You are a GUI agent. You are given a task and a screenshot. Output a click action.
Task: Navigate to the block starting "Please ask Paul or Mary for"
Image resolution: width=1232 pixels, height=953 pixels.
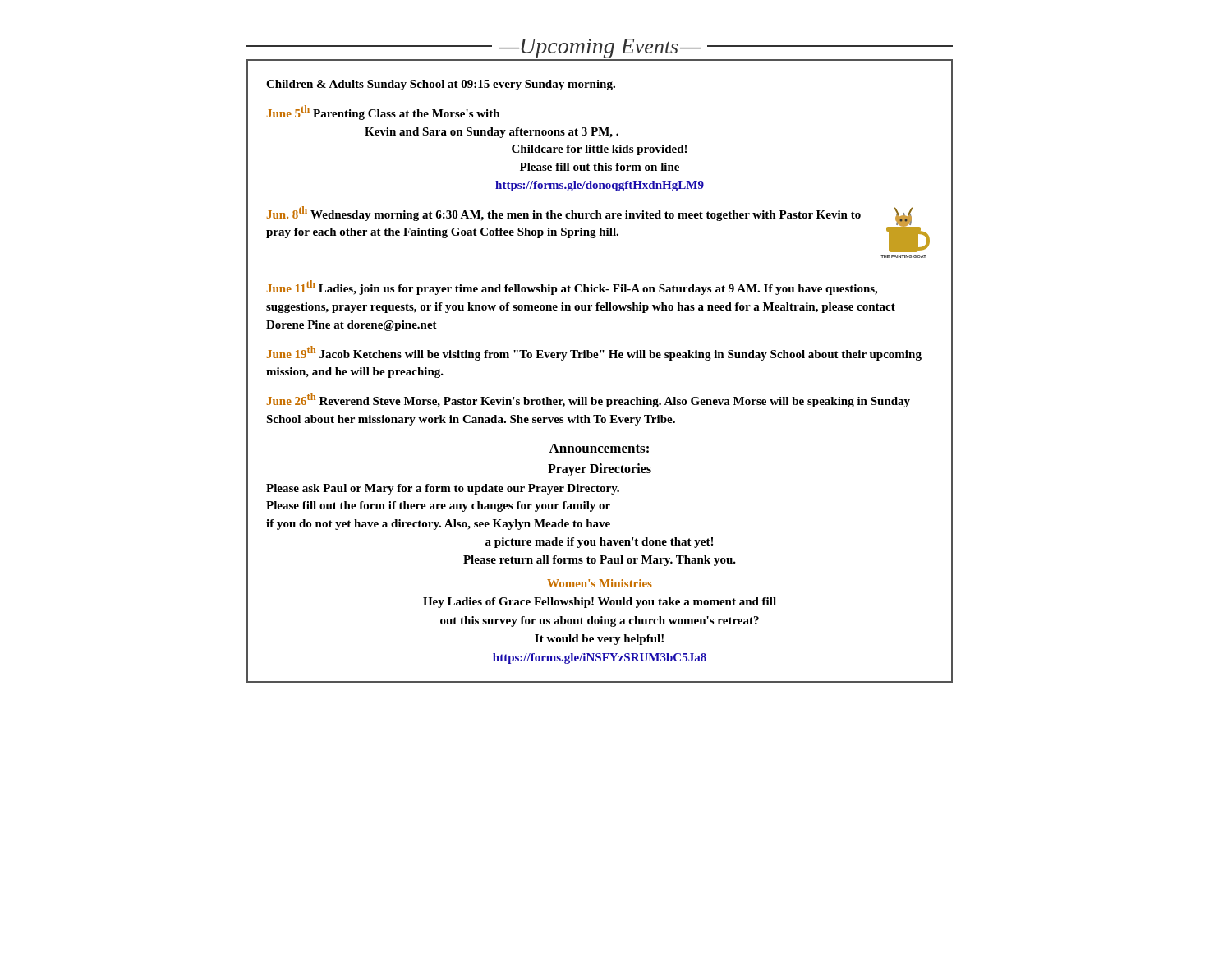click(443, 505)
